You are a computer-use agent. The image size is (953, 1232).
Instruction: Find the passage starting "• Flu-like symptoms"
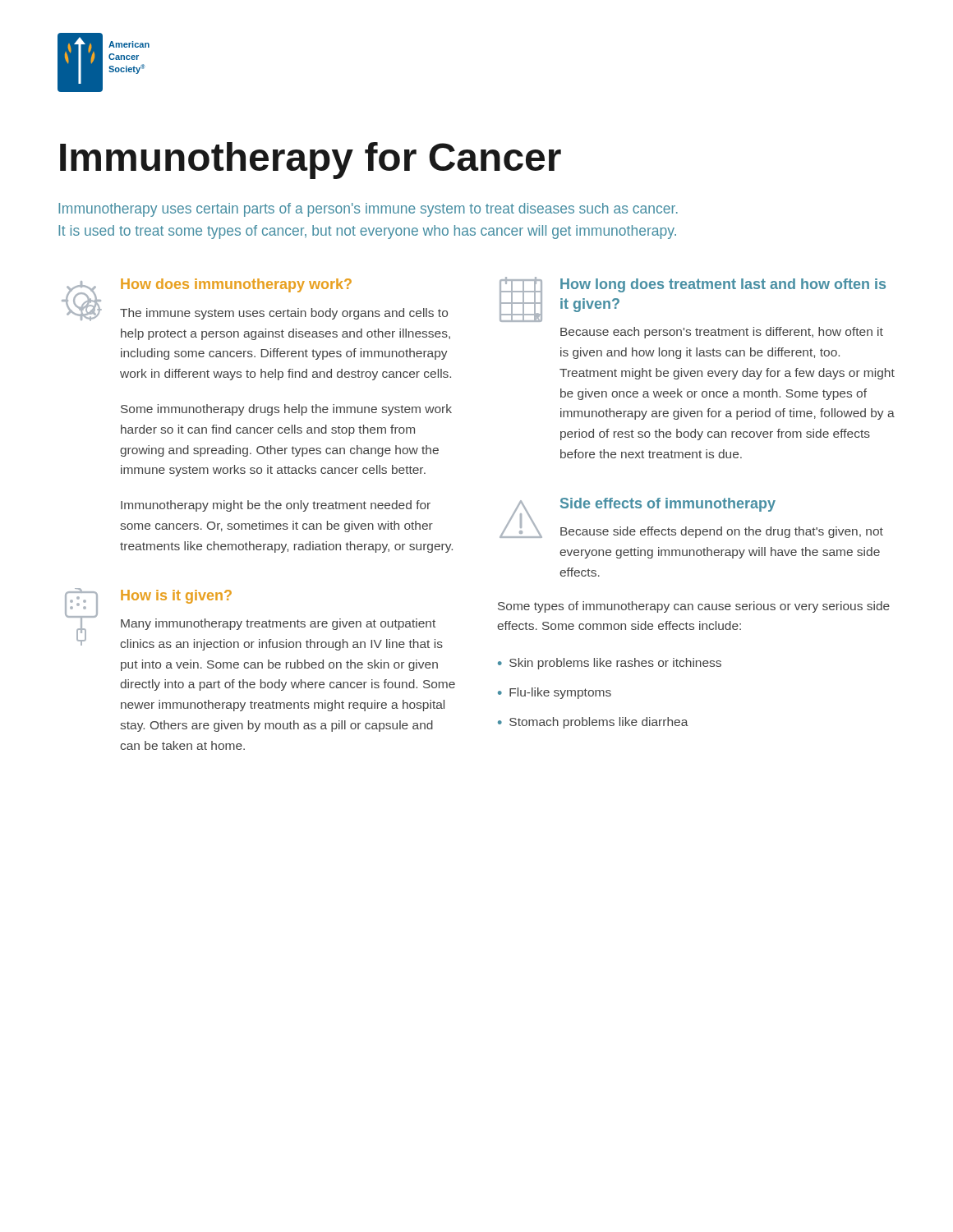pos(554,693)
